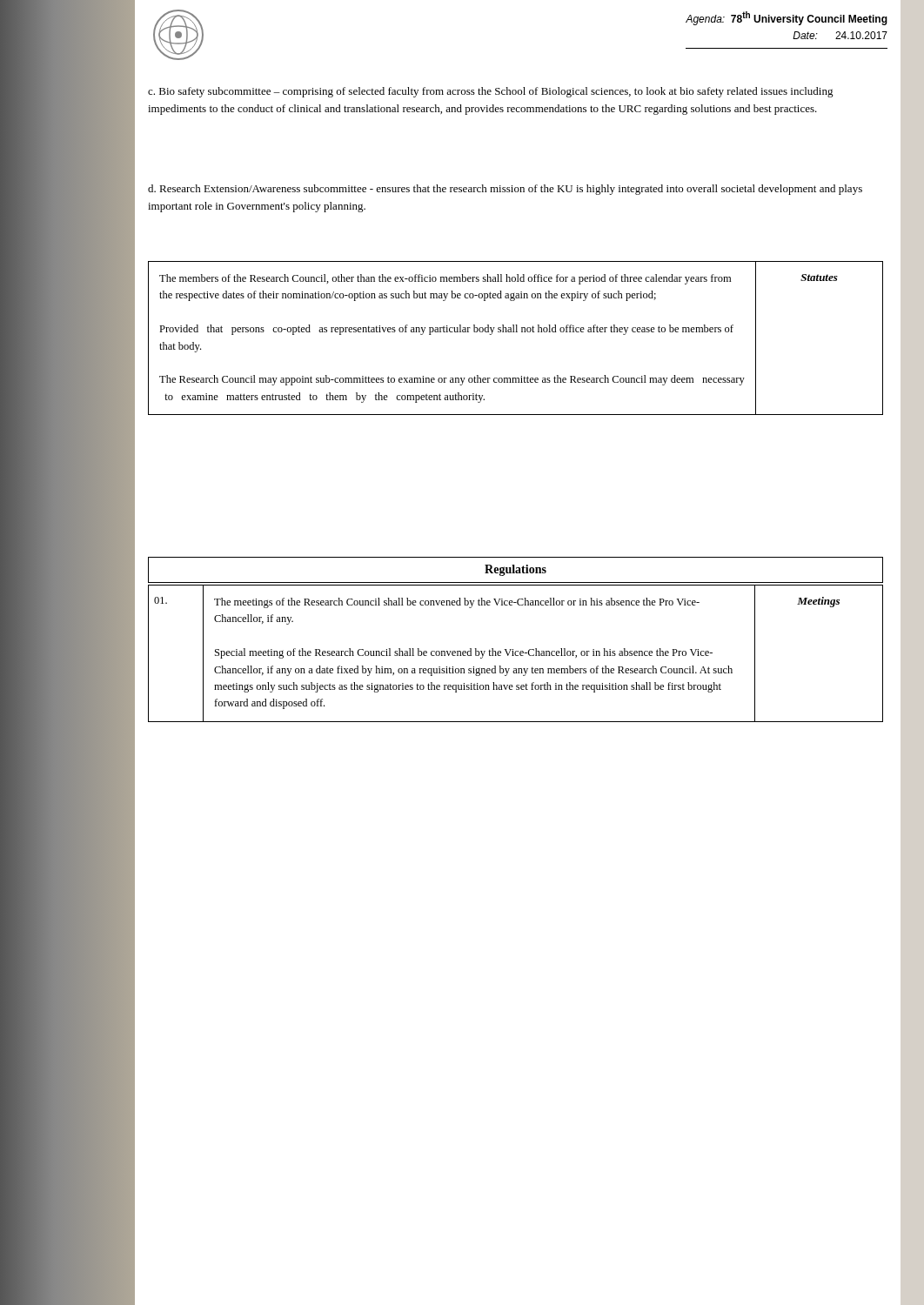The height and width of the screenshot is (1305, 924).
Task: Select the table that reads "The members of the Research"
Action: coord(515,338)
